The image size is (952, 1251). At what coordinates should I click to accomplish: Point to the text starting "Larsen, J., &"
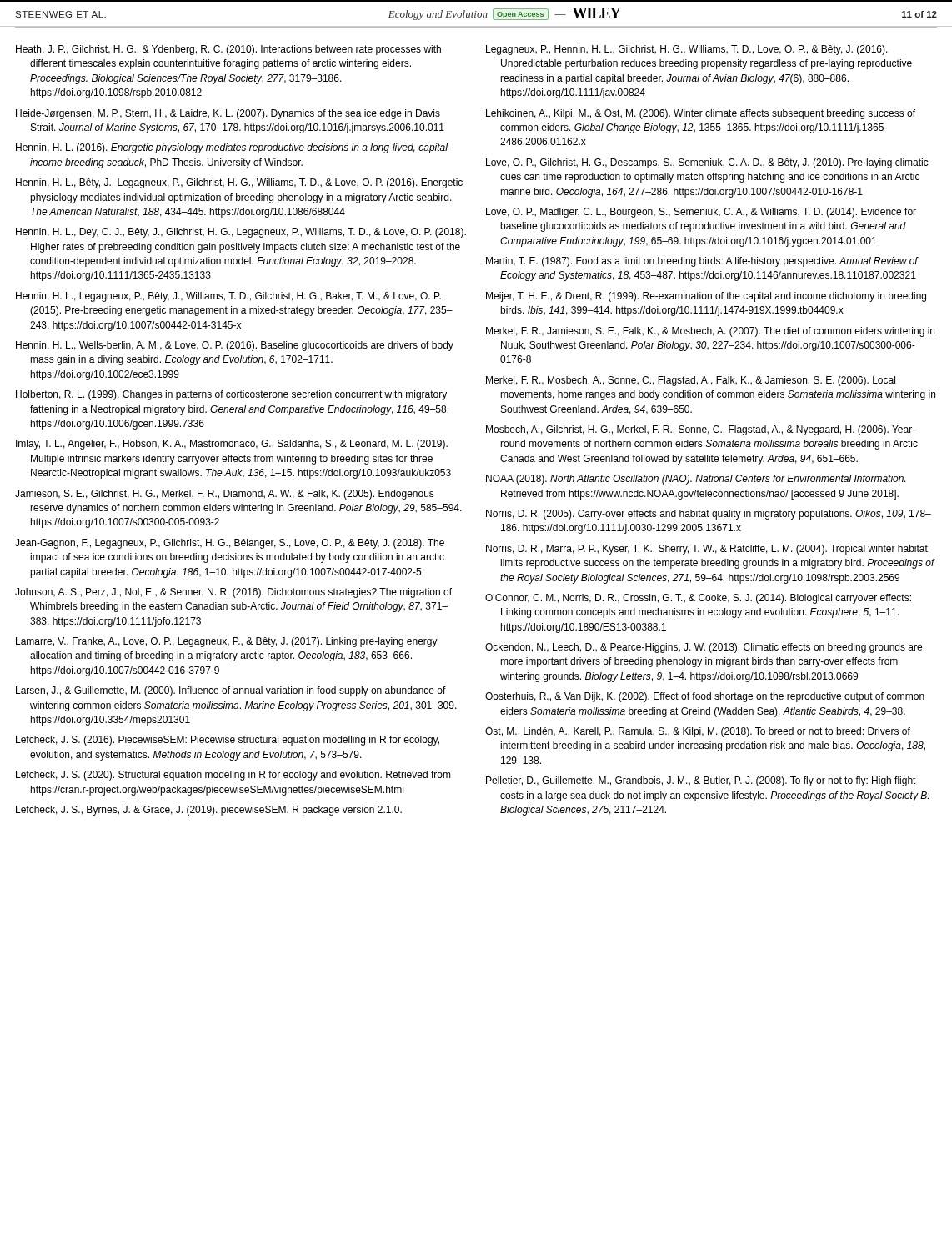(236, 705)
